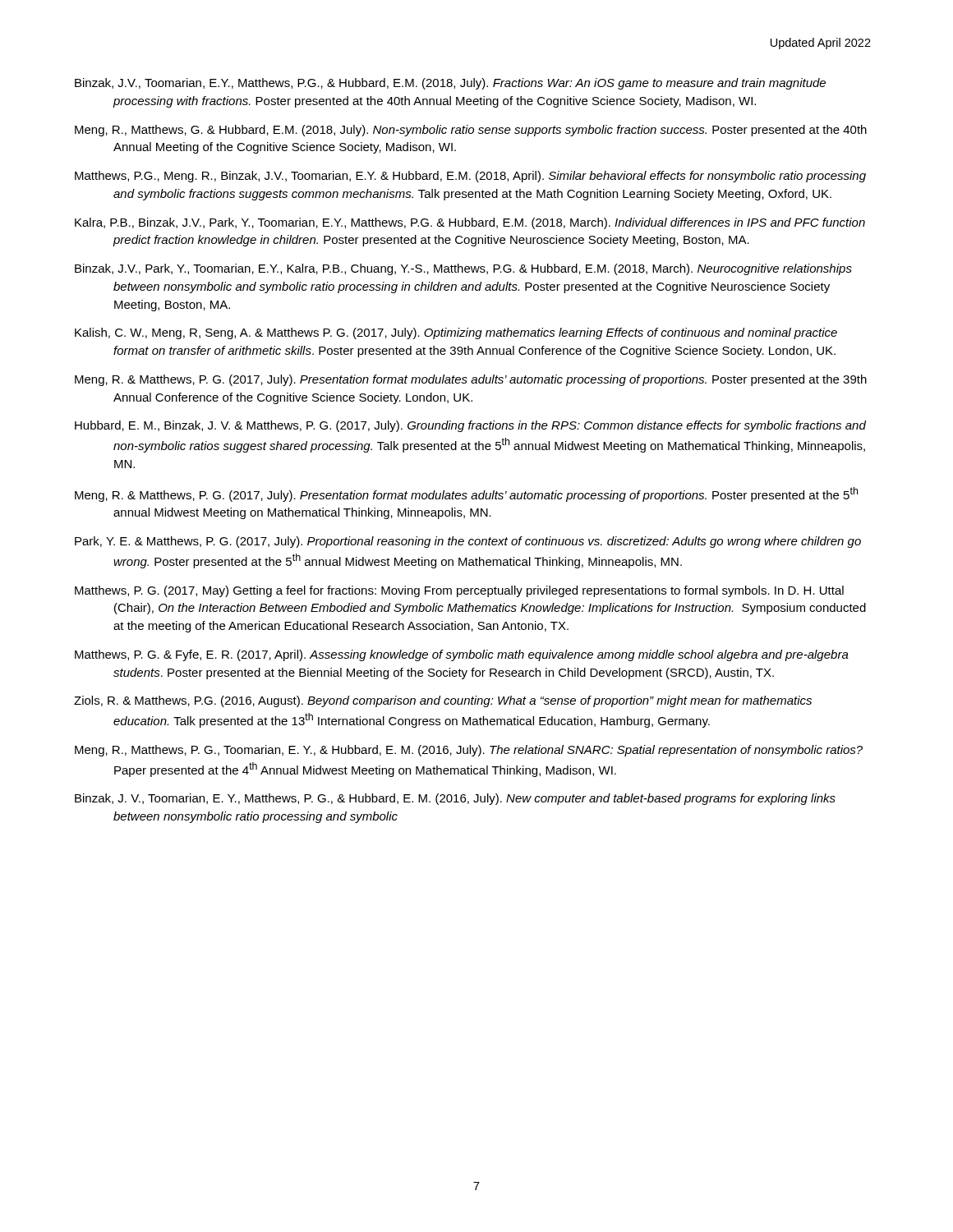Click on the list item that reads "Binzak, J.V., Park, Y.,"
Viewport: 953px width, 1232px height.
pyautogui.click(x=463, y=286)
